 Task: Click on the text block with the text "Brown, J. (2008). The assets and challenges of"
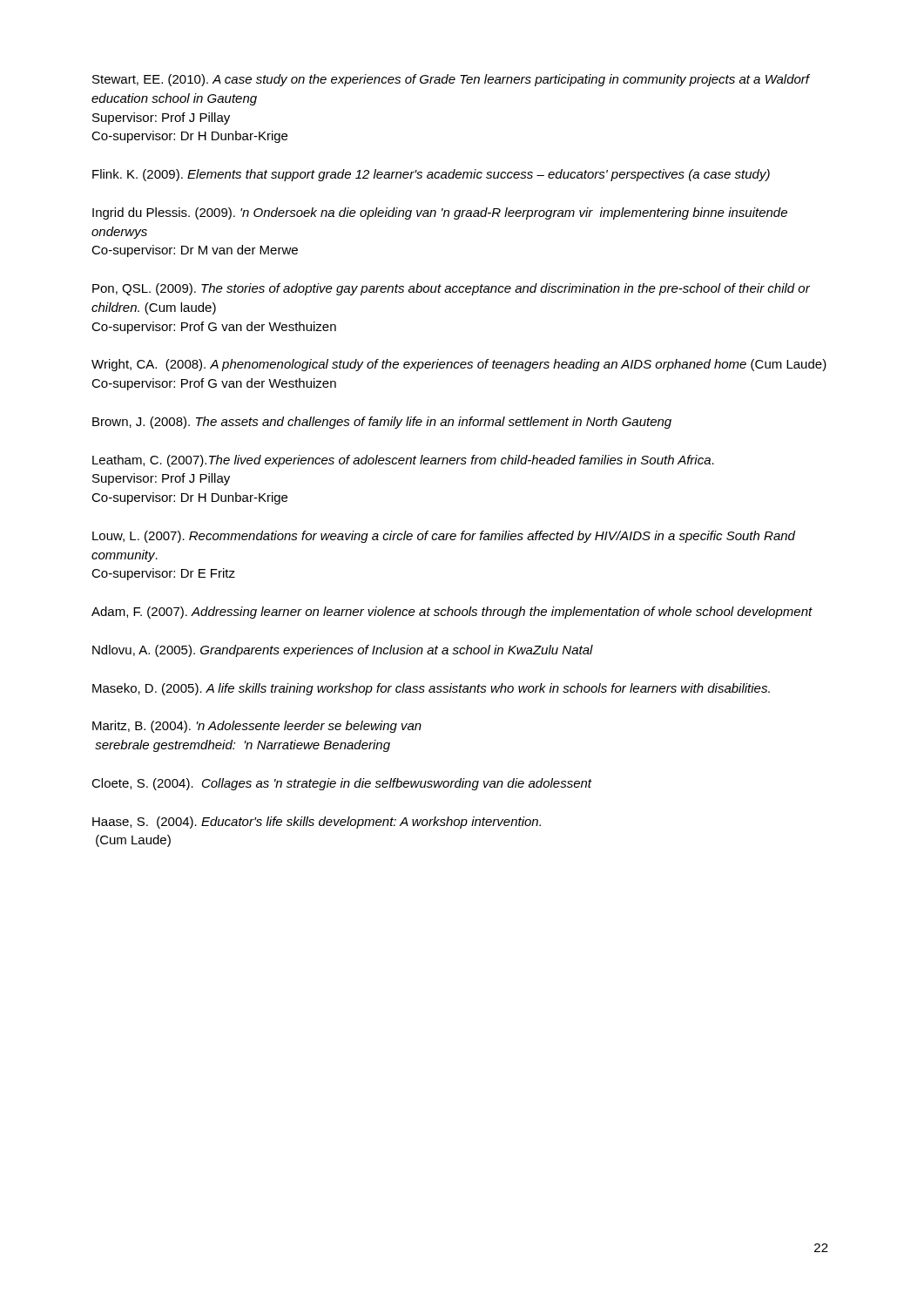tap(382, 421)
